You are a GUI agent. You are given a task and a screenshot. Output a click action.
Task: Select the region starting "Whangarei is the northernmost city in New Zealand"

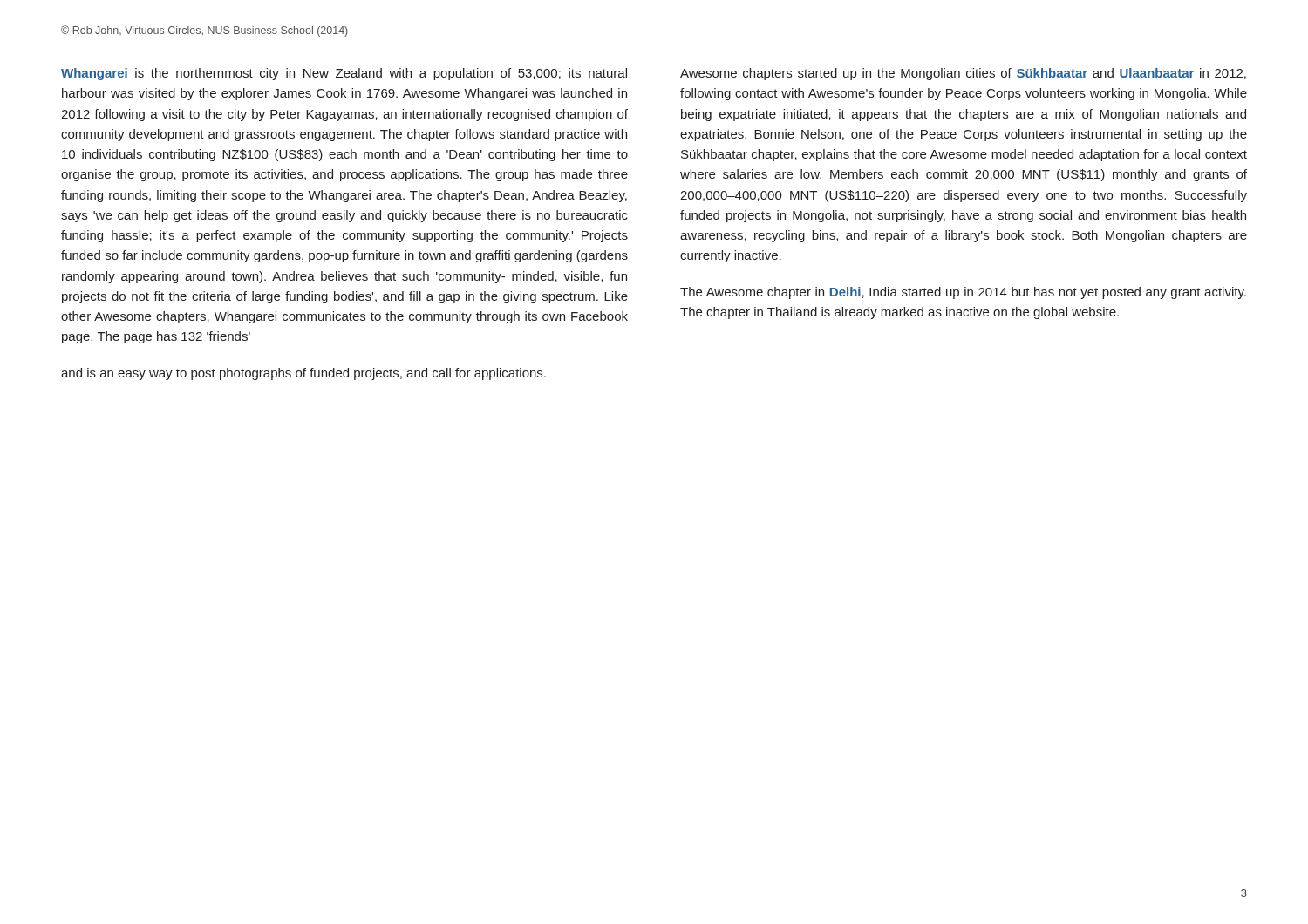pyautogui.click(x=344, y=223)
